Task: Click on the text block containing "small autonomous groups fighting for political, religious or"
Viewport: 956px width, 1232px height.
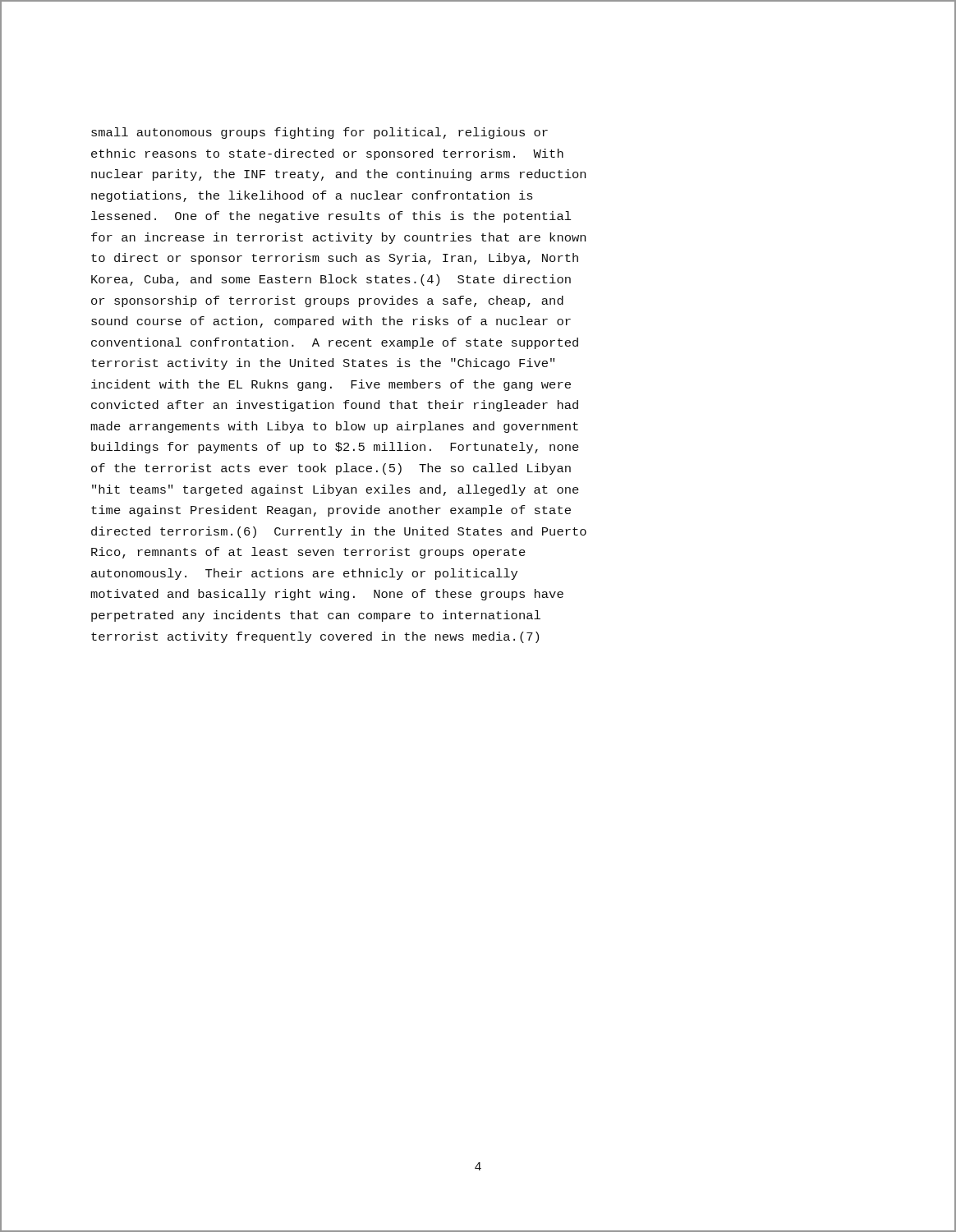Action: (339, 385)
